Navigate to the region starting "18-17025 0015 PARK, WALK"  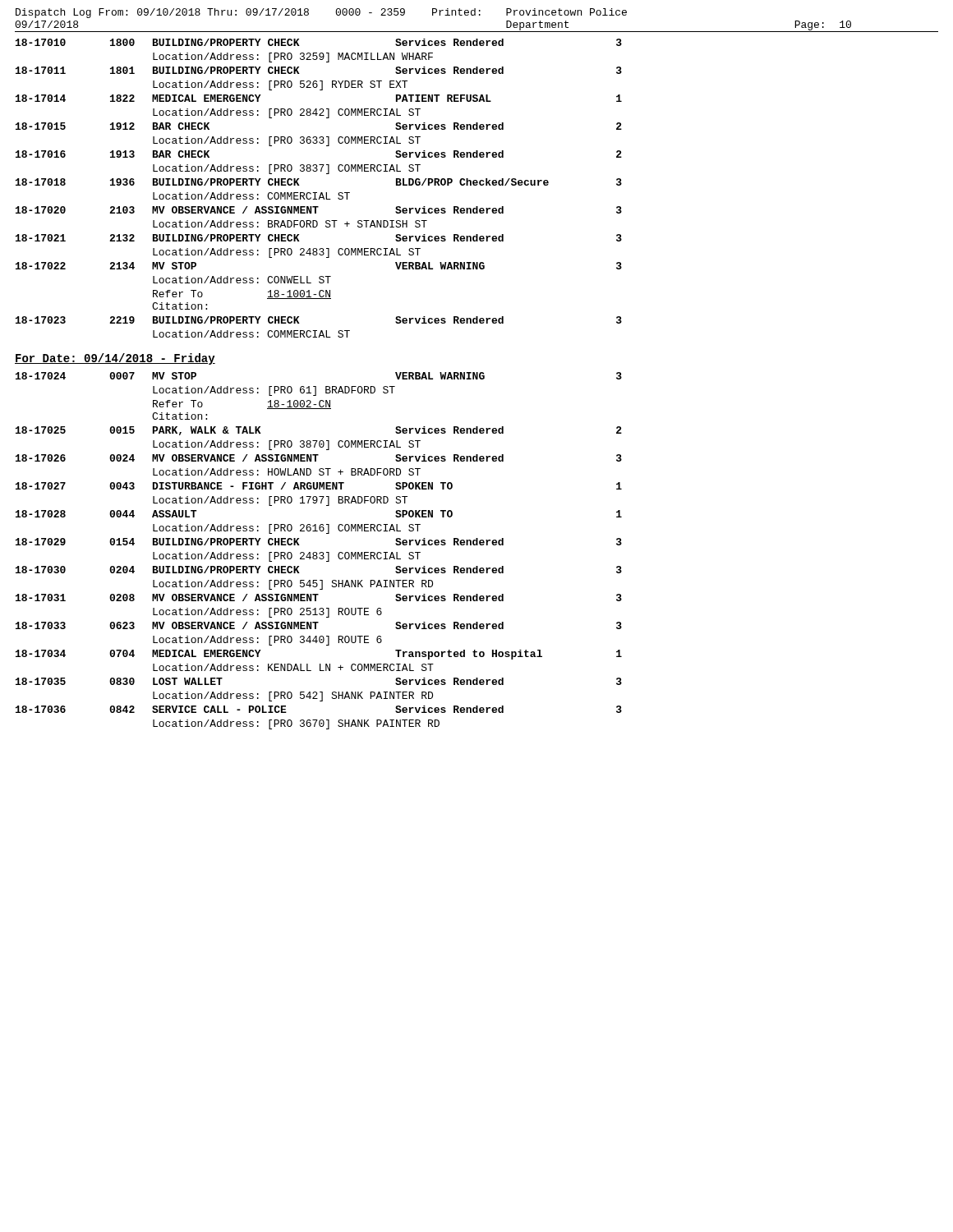476,438
